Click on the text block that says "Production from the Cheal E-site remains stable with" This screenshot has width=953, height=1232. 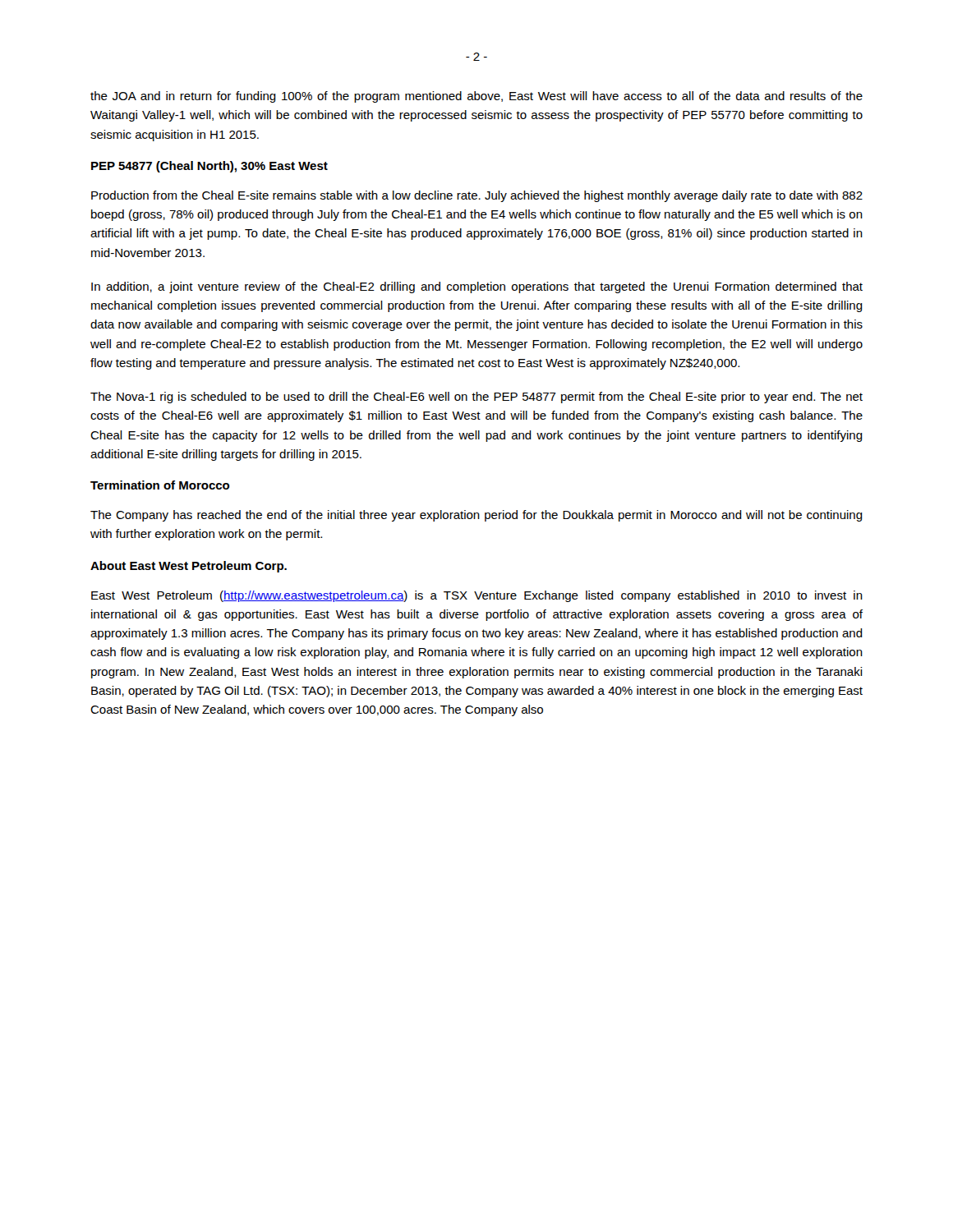coord(476,224)
